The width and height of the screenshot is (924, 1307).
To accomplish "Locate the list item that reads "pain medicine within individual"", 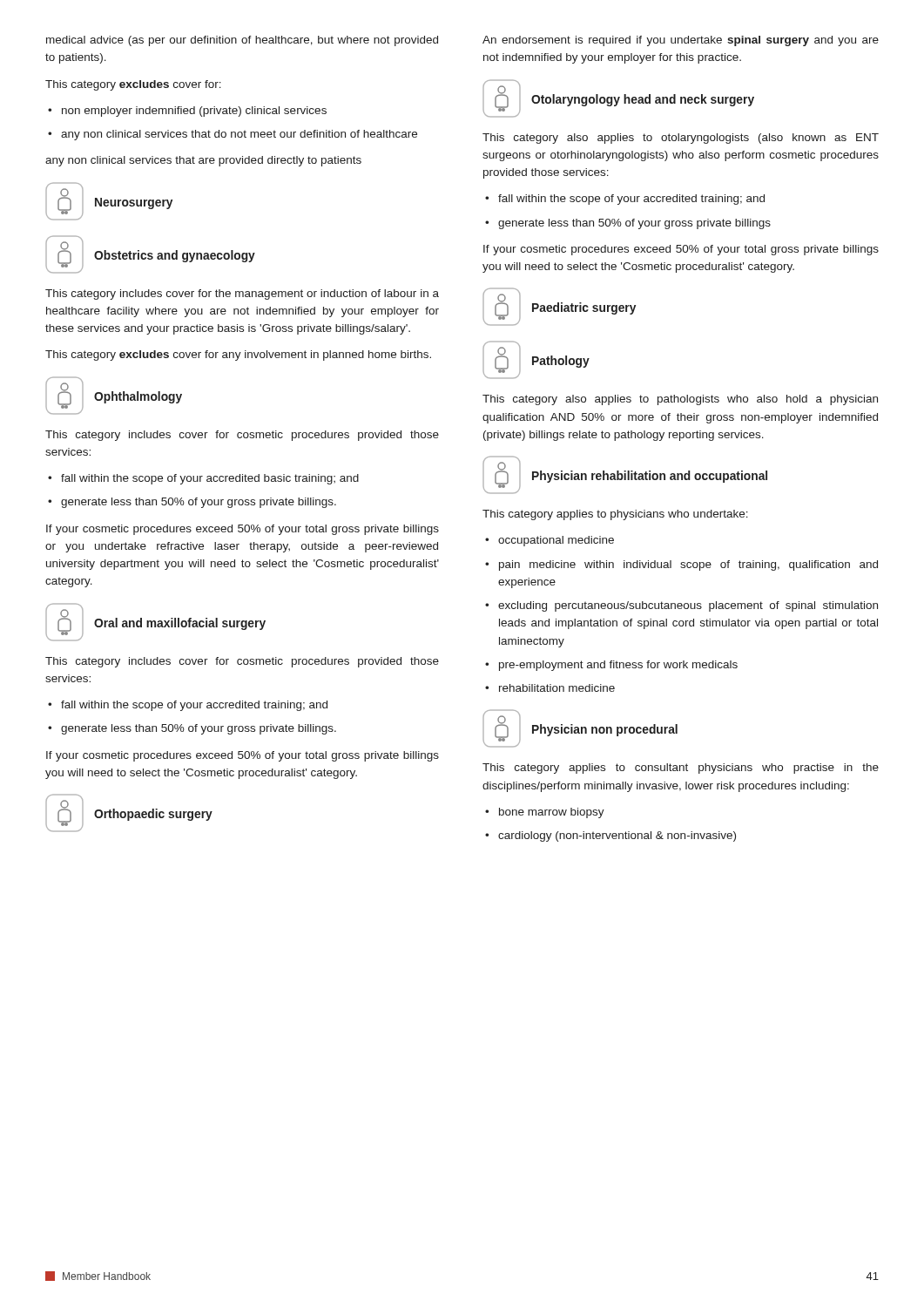I will point(688,573).
